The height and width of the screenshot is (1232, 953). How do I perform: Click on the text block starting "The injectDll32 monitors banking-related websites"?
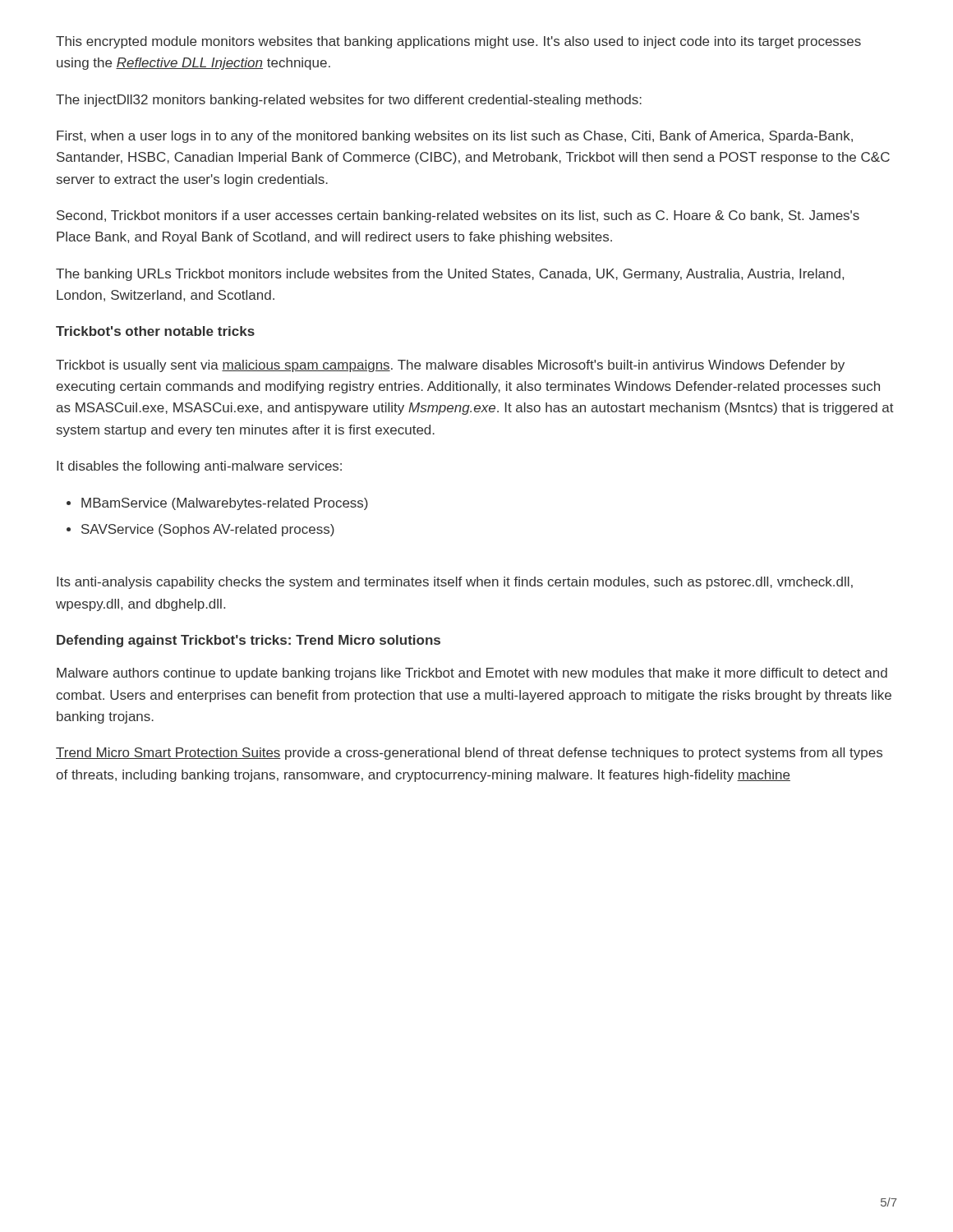[476, 100]
